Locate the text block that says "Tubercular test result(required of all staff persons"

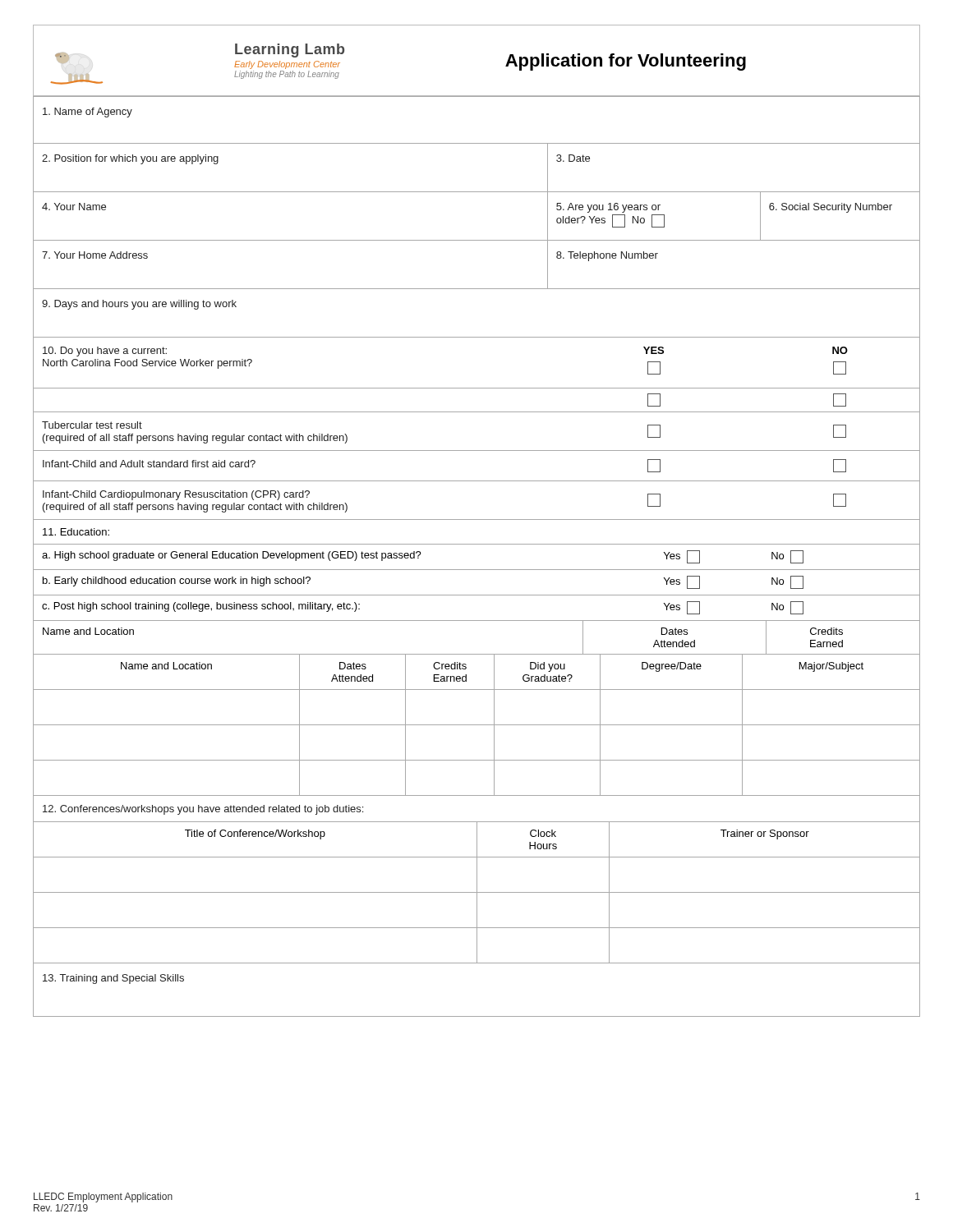click(x=195, y=431)
